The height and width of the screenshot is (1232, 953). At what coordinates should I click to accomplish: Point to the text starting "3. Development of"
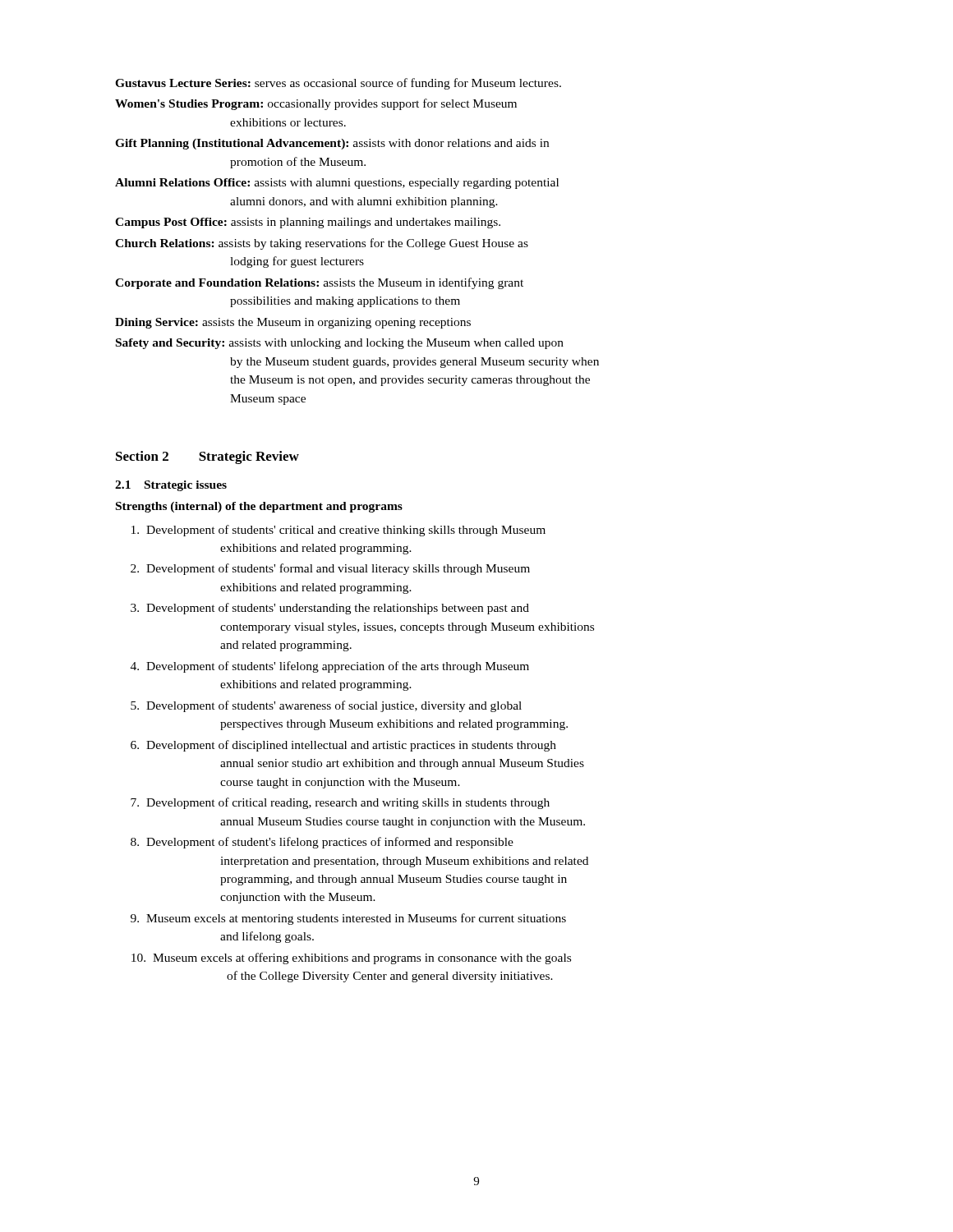355,627
